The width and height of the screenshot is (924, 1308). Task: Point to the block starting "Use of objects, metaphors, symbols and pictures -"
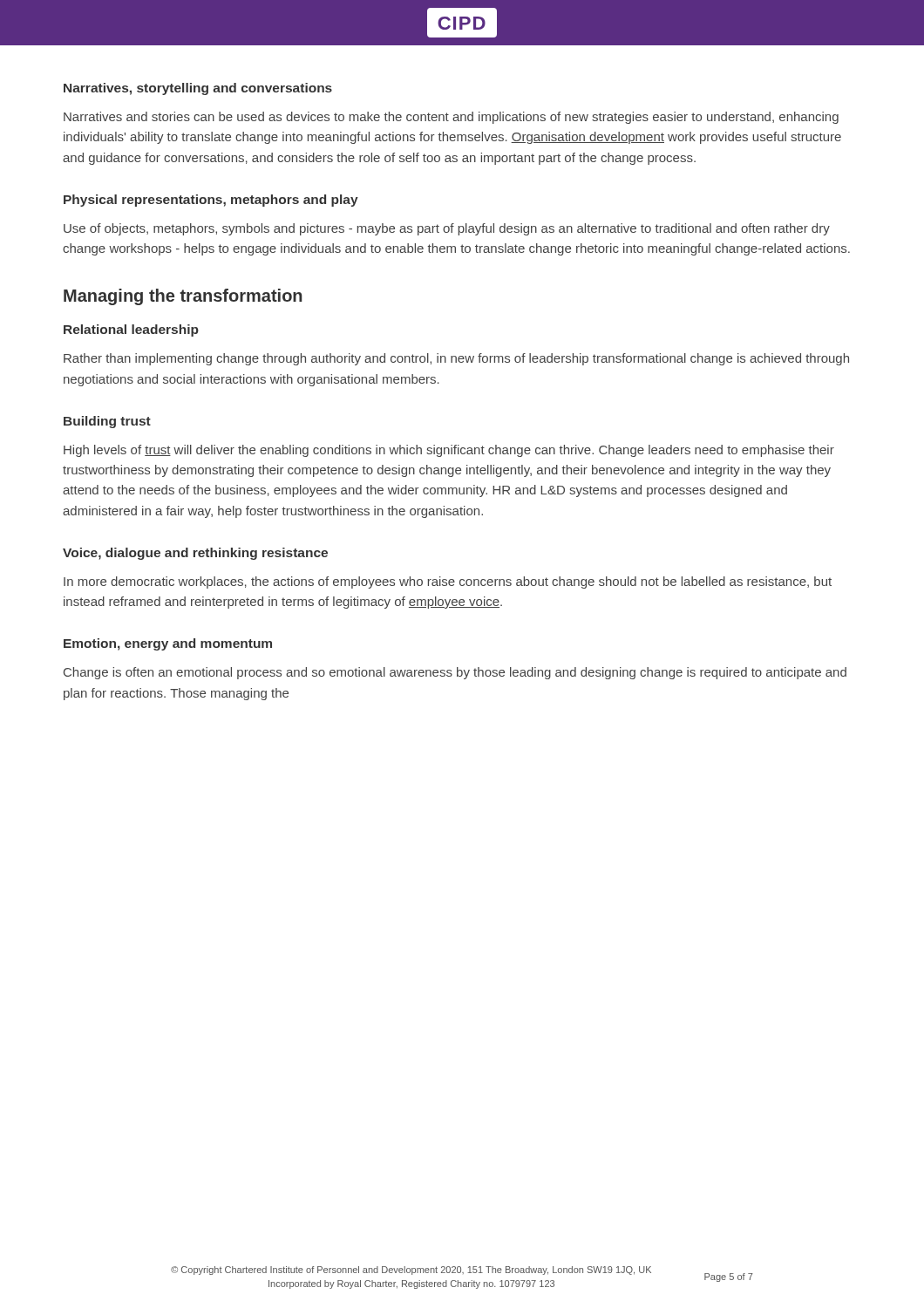(457, 238)
